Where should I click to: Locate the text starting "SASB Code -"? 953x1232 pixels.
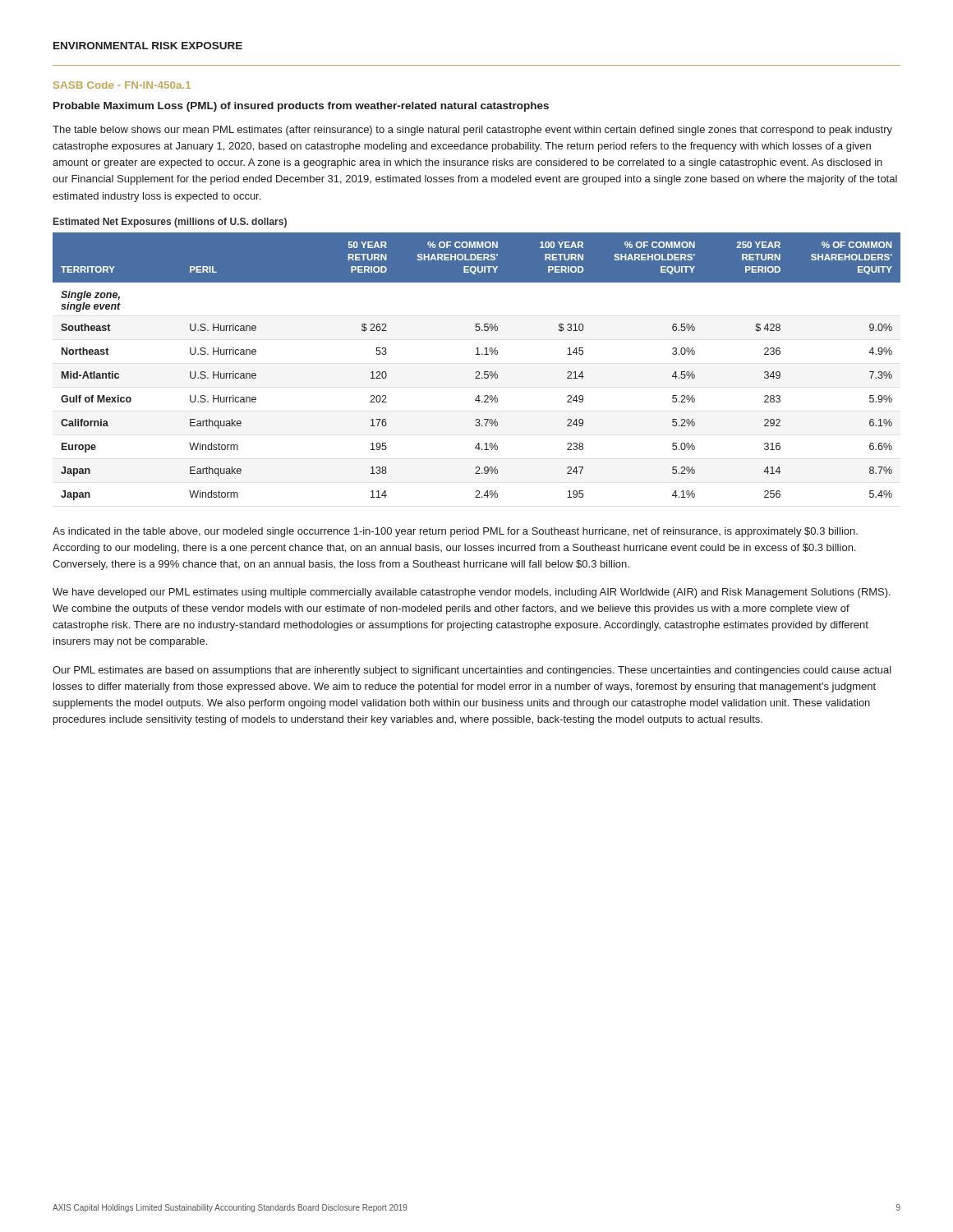pos(122,85)
